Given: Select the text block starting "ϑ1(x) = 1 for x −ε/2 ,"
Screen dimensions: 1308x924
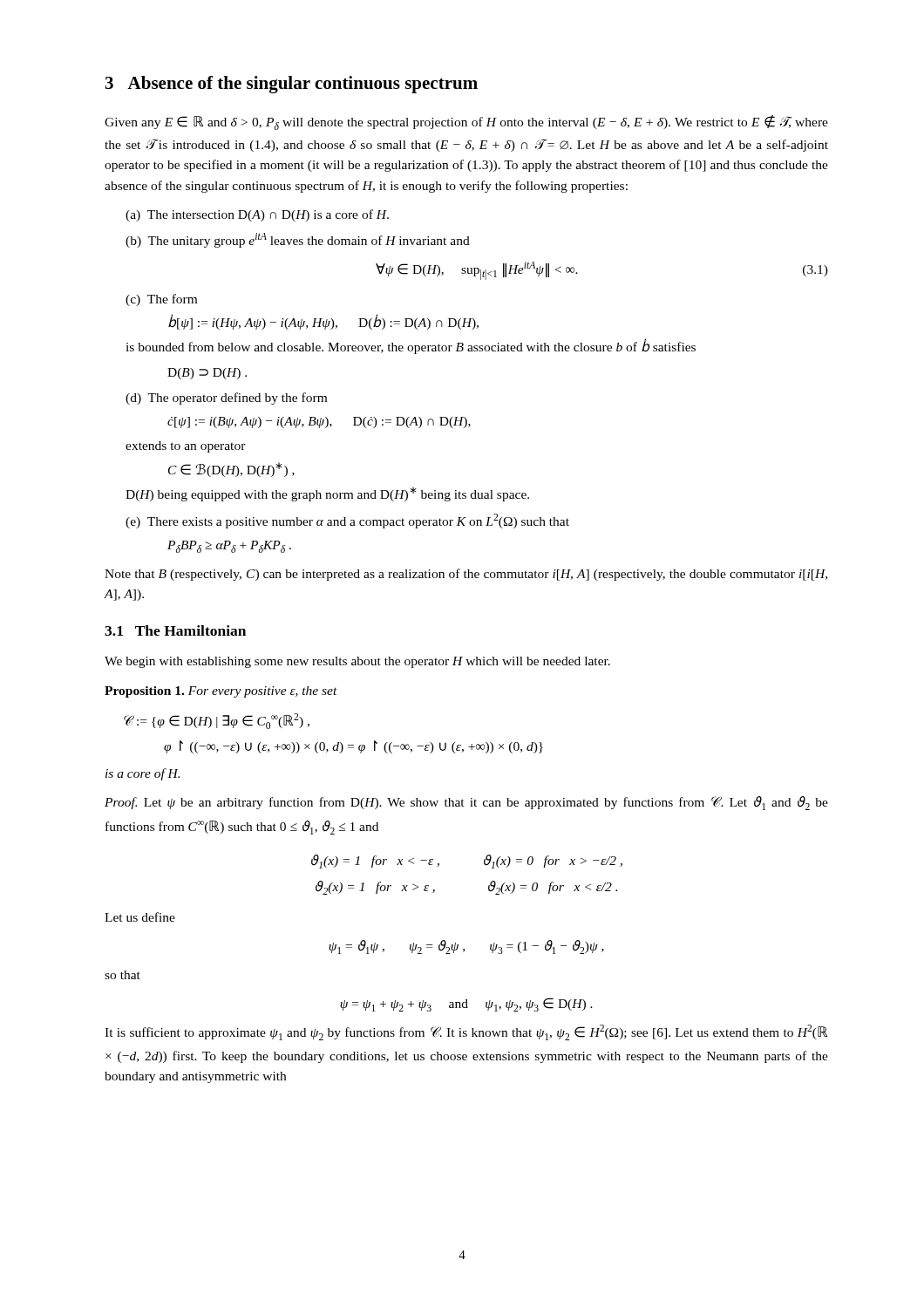Looking at the screenshot, I should [380, 861].
